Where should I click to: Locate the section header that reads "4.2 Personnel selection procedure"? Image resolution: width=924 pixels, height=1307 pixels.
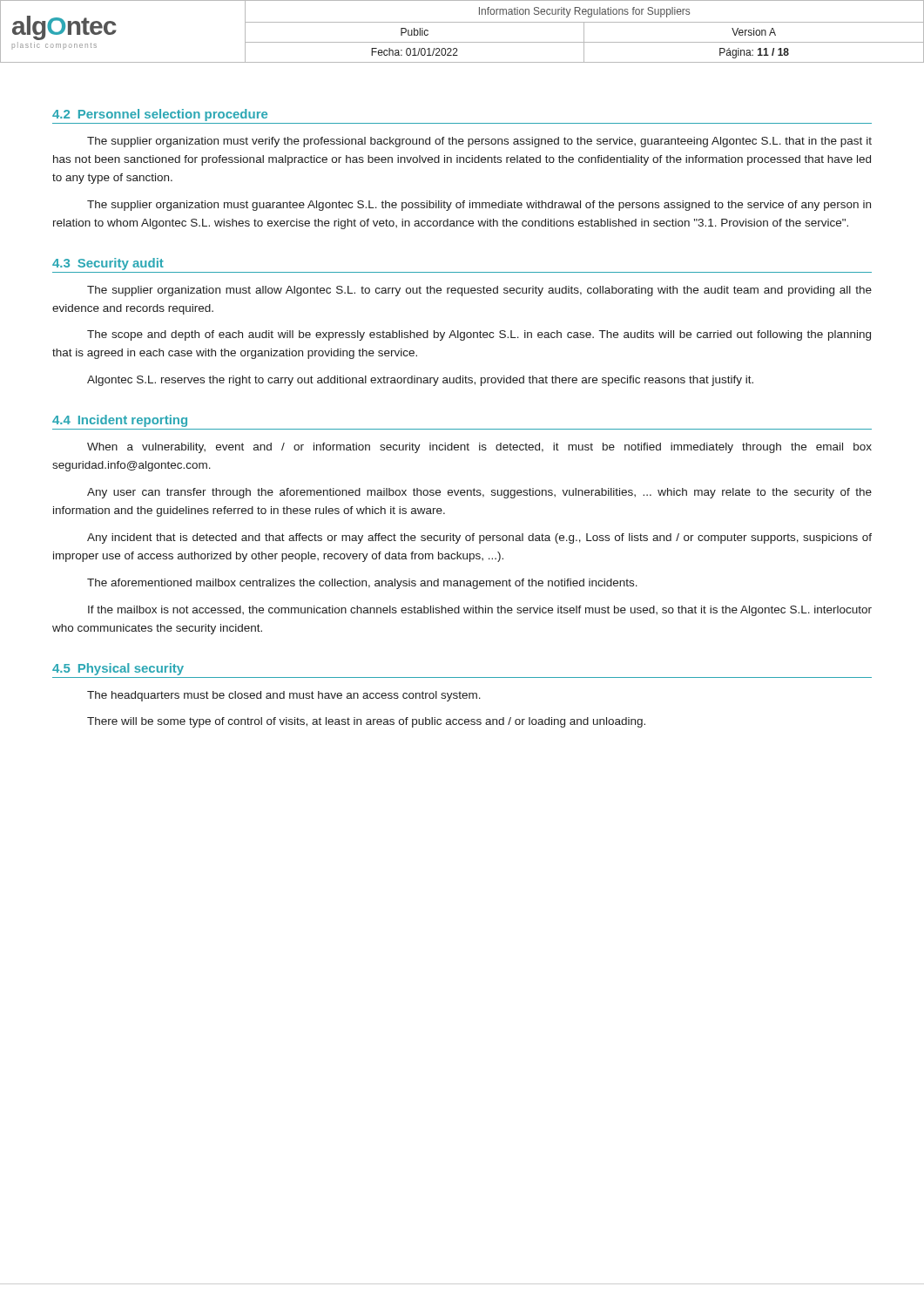160,114
